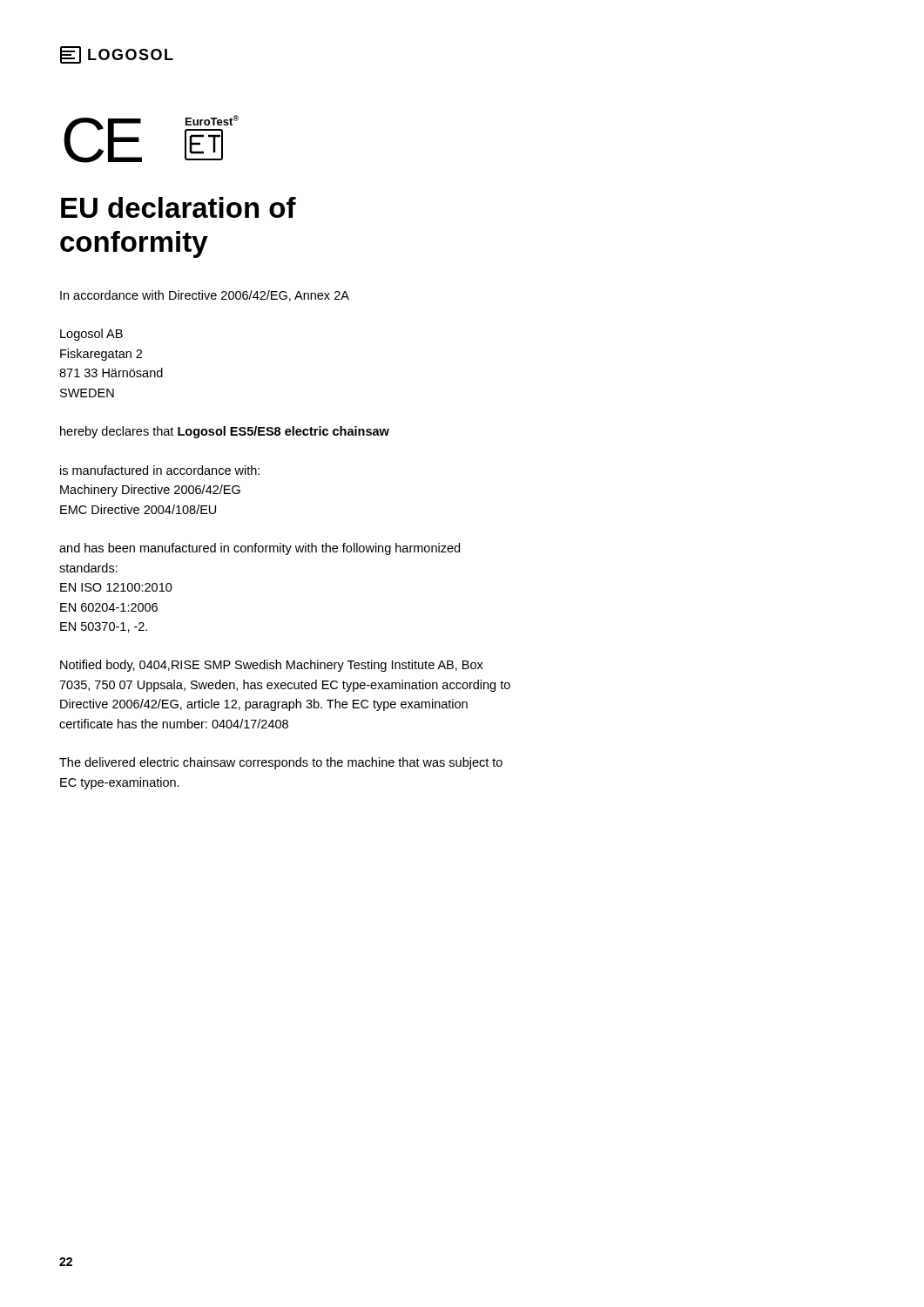Locate the block of text that opens with "In accordance with Directive"
924x1307 pixels.
coord(204,295)
